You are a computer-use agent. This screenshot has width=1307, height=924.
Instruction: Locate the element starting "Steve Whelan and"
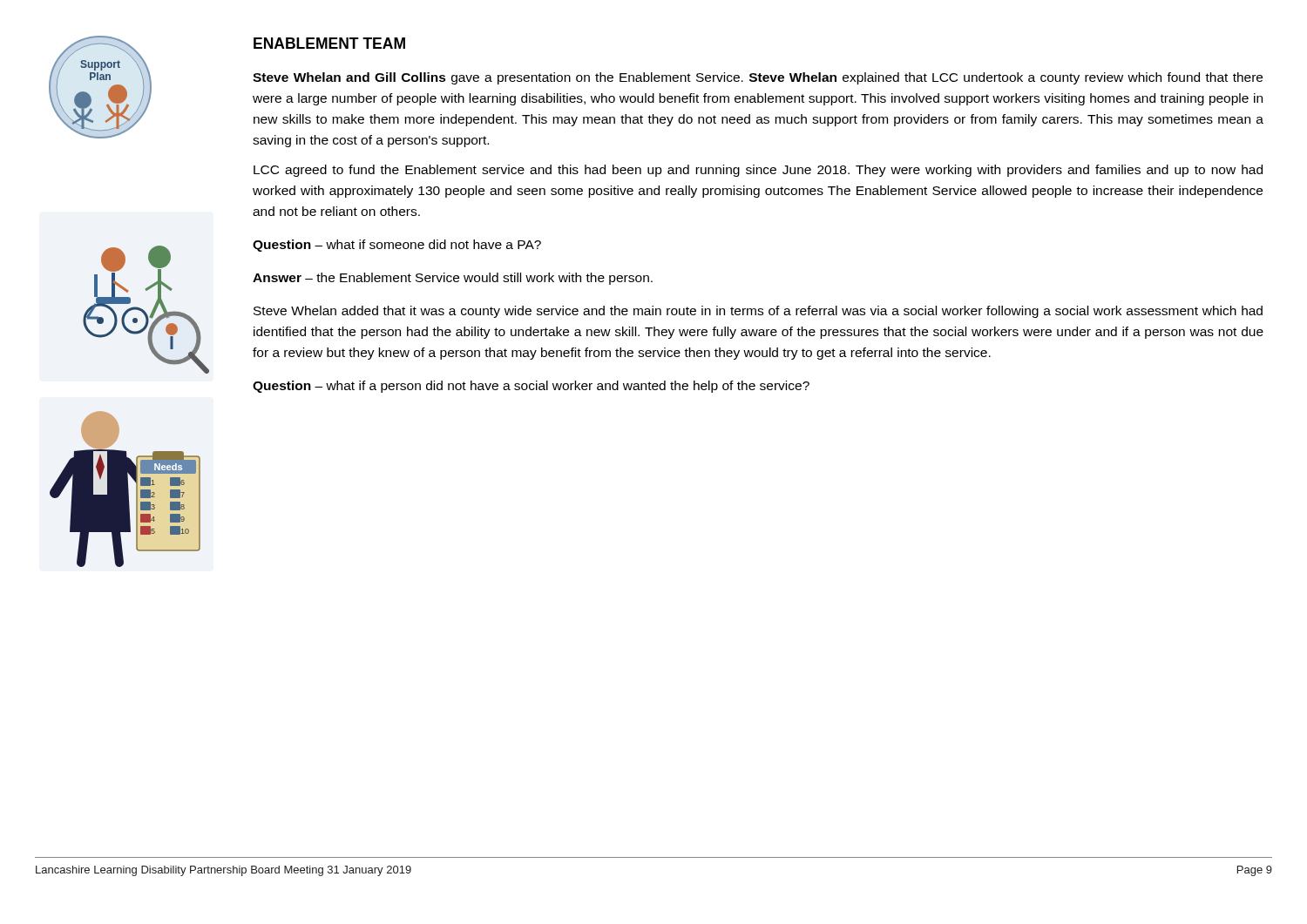tap(758, 78)
